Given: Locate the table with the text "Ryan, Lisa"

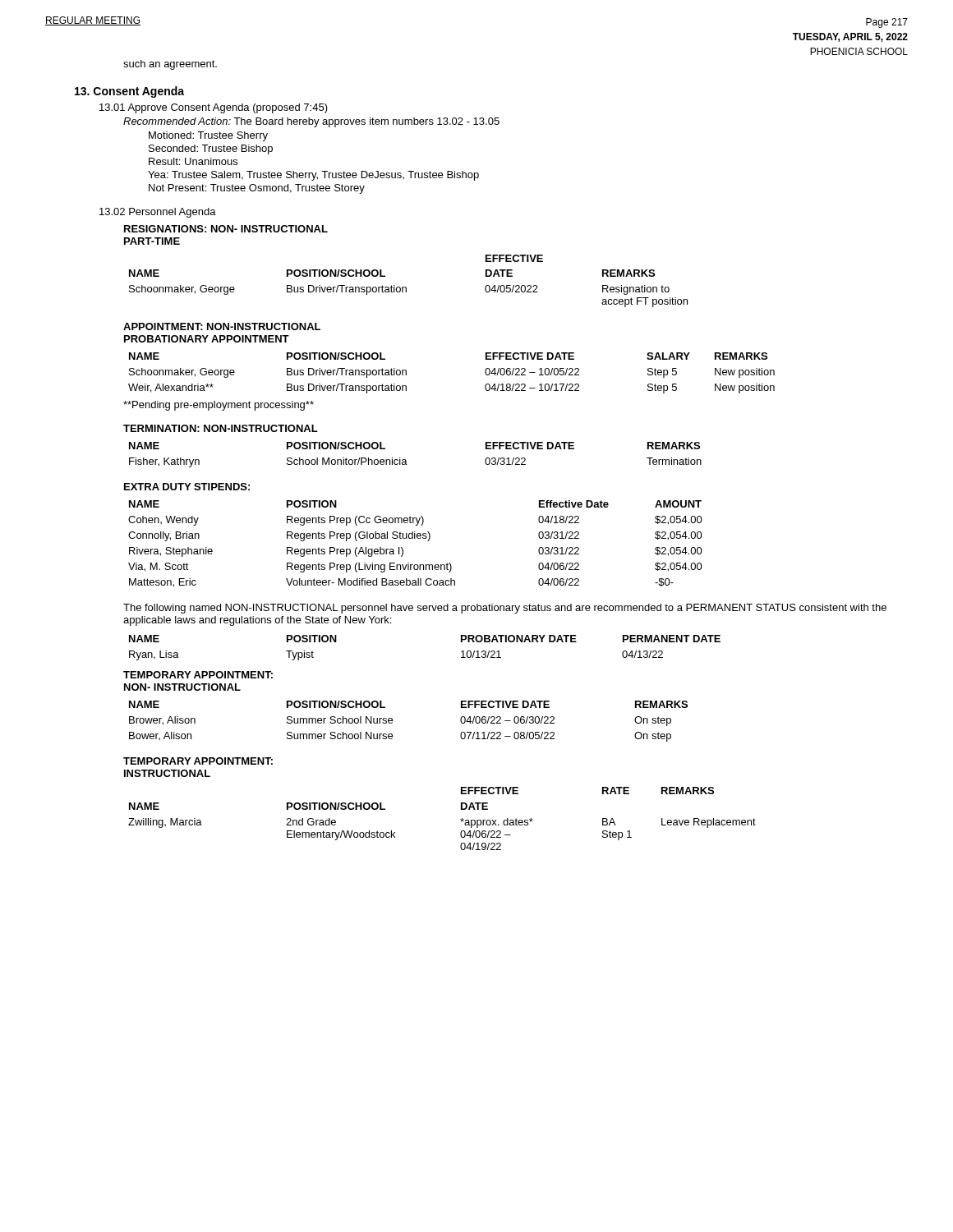Looking at the screenshot, I should click(x=516, y=646).
